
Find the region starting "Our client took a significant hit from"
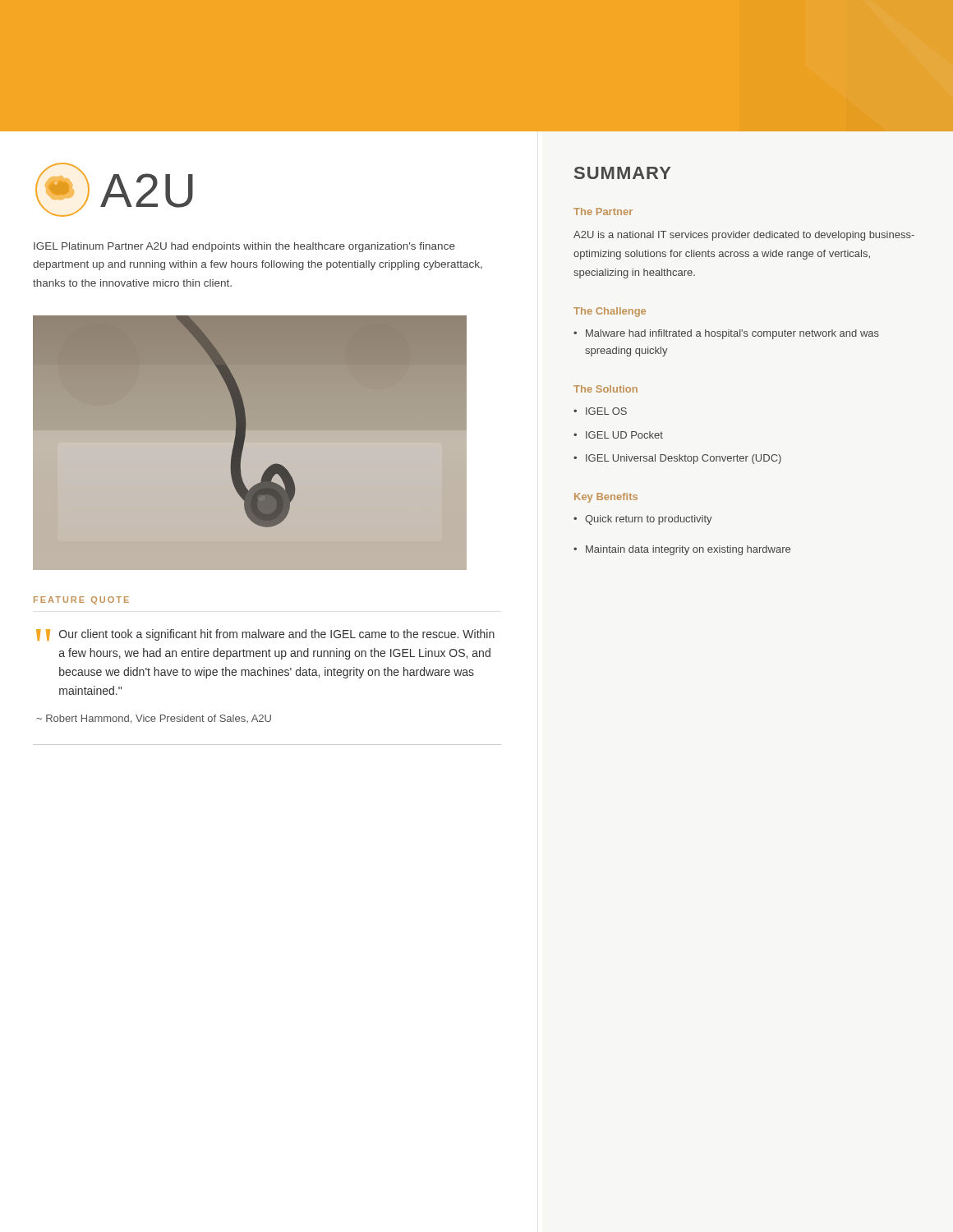277,662
